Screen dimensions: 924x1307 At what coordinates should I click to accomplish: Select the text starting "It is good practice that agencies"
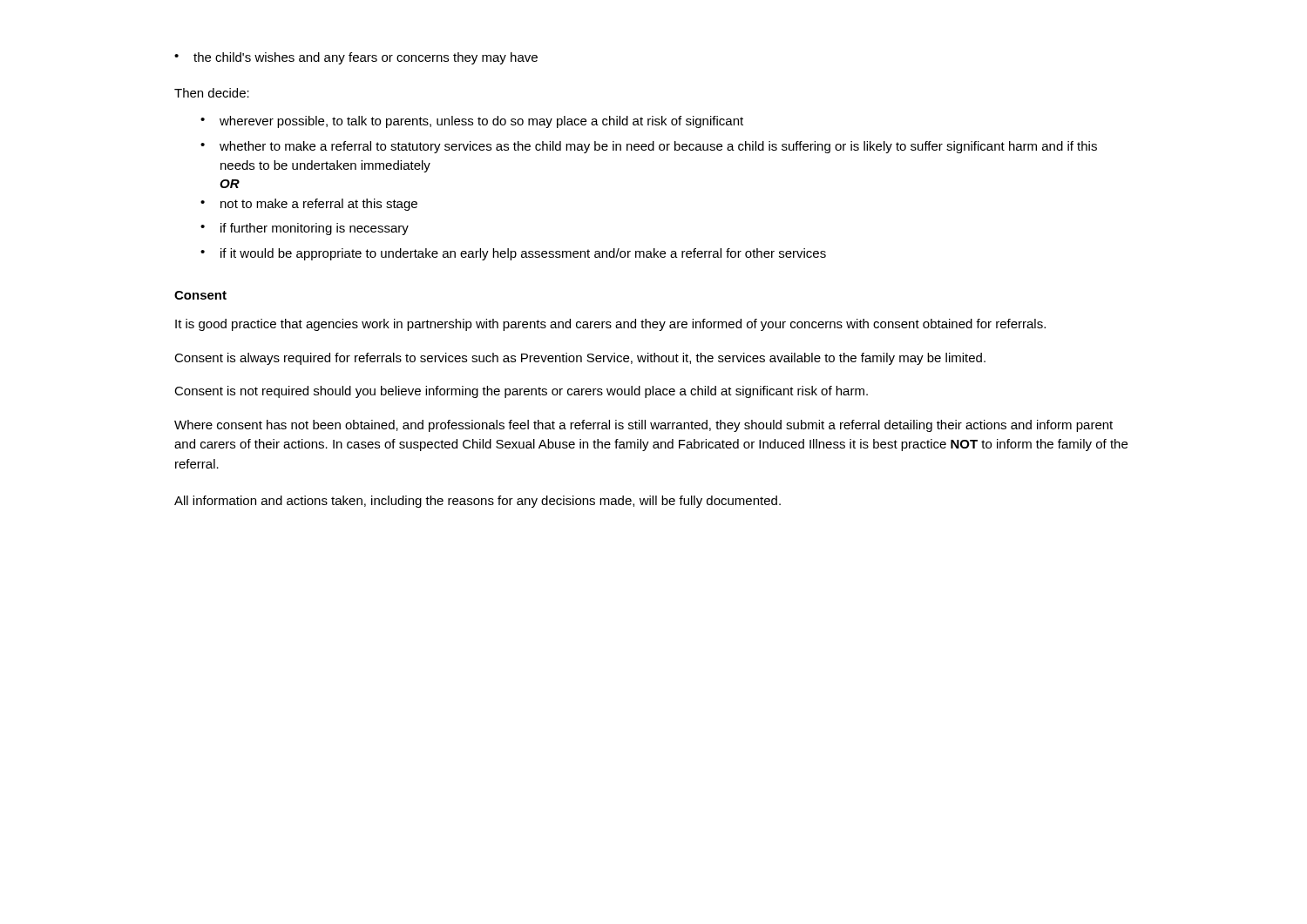(x=610, y=324)
